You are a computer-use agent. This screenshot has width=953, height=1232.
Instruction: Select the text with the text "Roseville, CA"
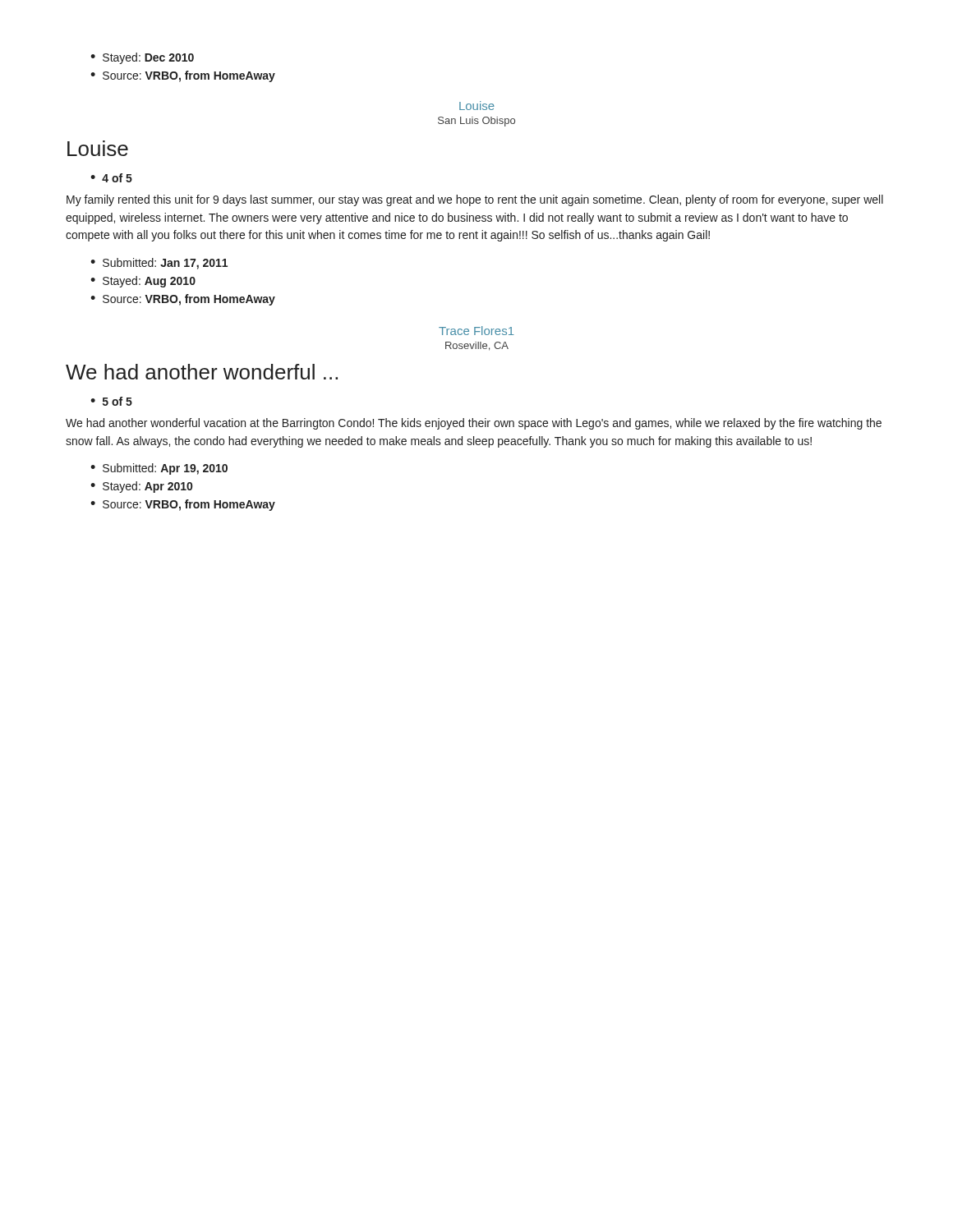click(476, 345)
